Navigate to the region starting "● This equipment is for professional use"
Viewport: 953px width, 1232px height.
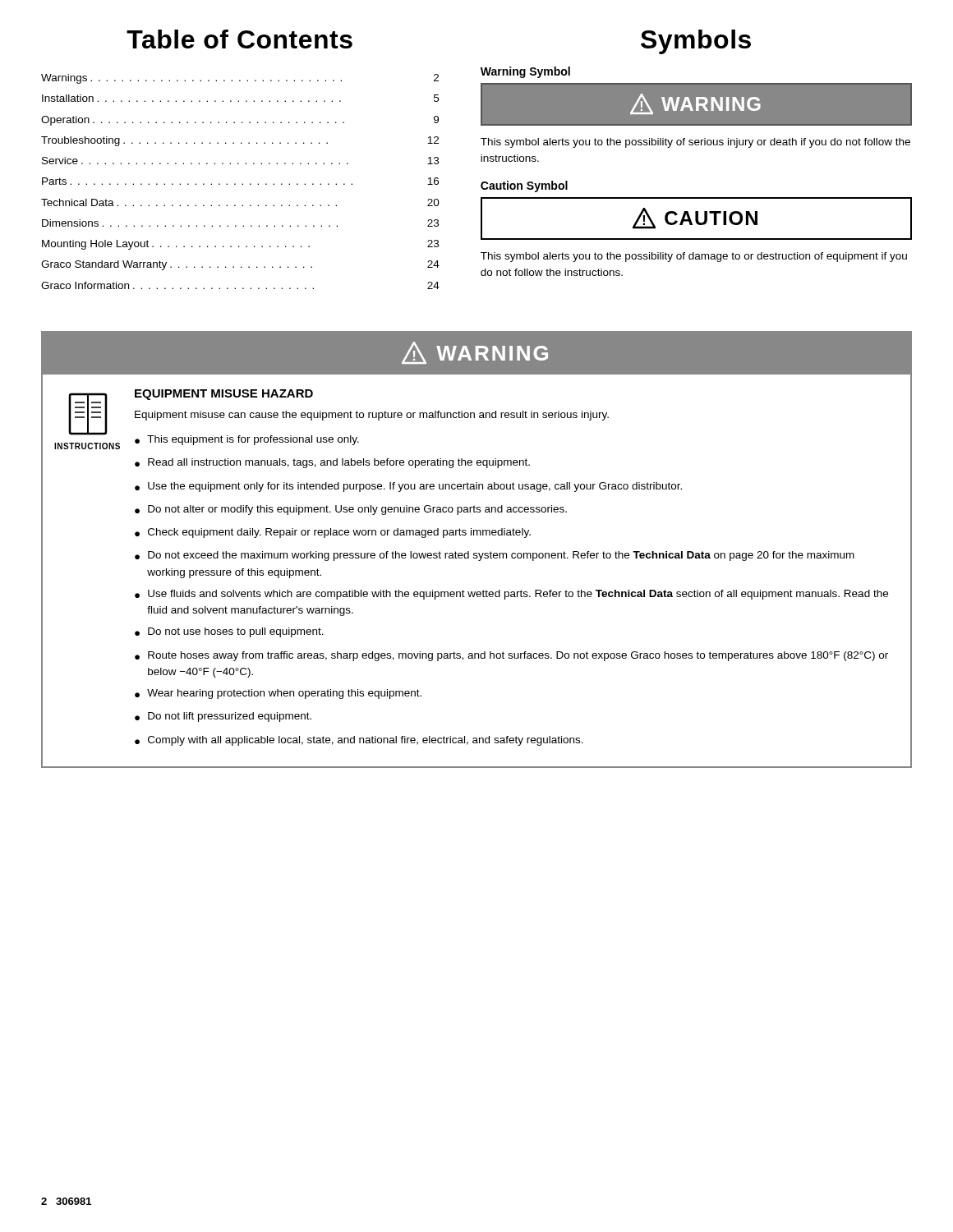tap(247, 440)
